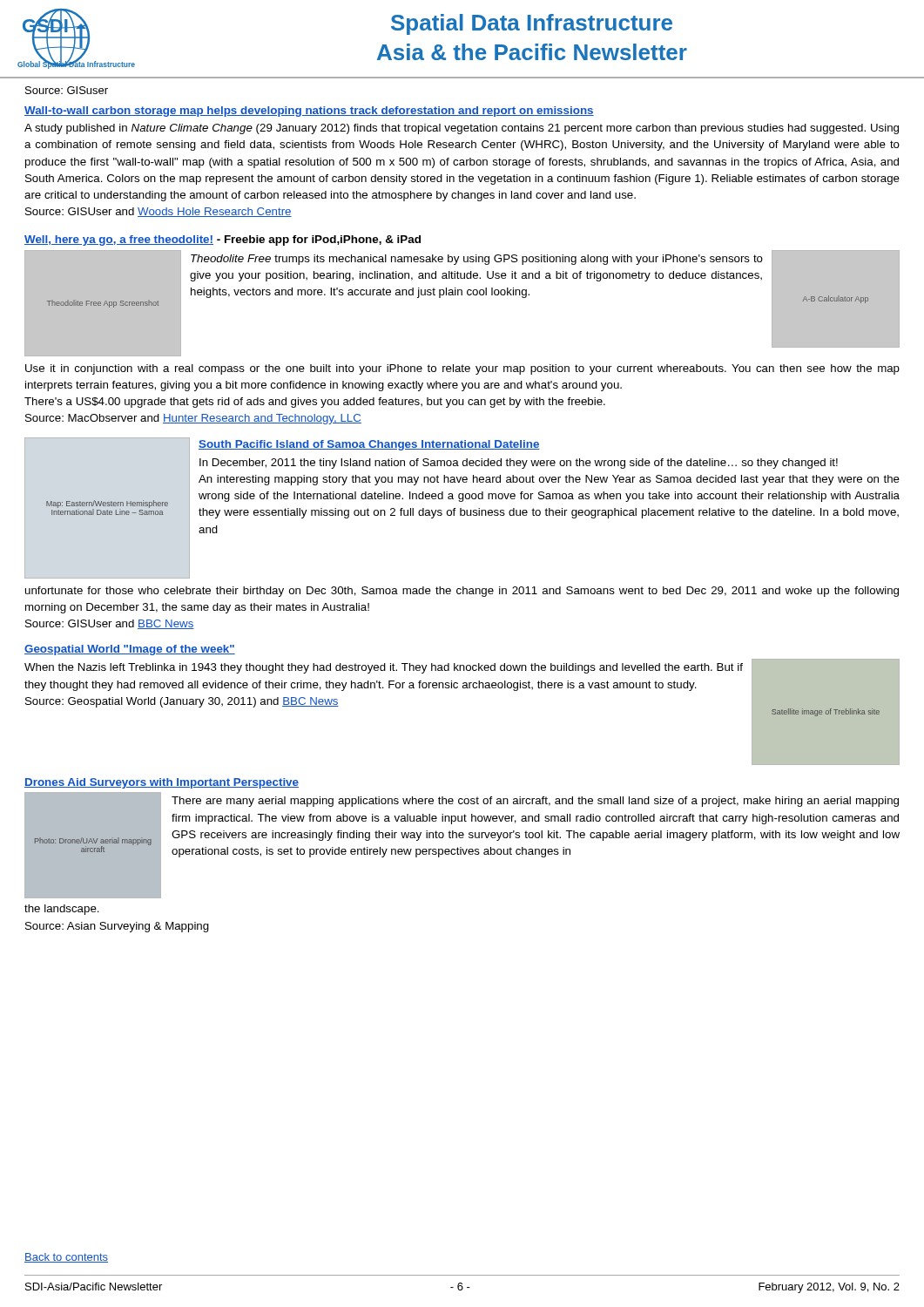Locate the region starting "Geospatial World "Image of the week""
This screenshot has width=924, height=1307.
(x=130, y=649)
